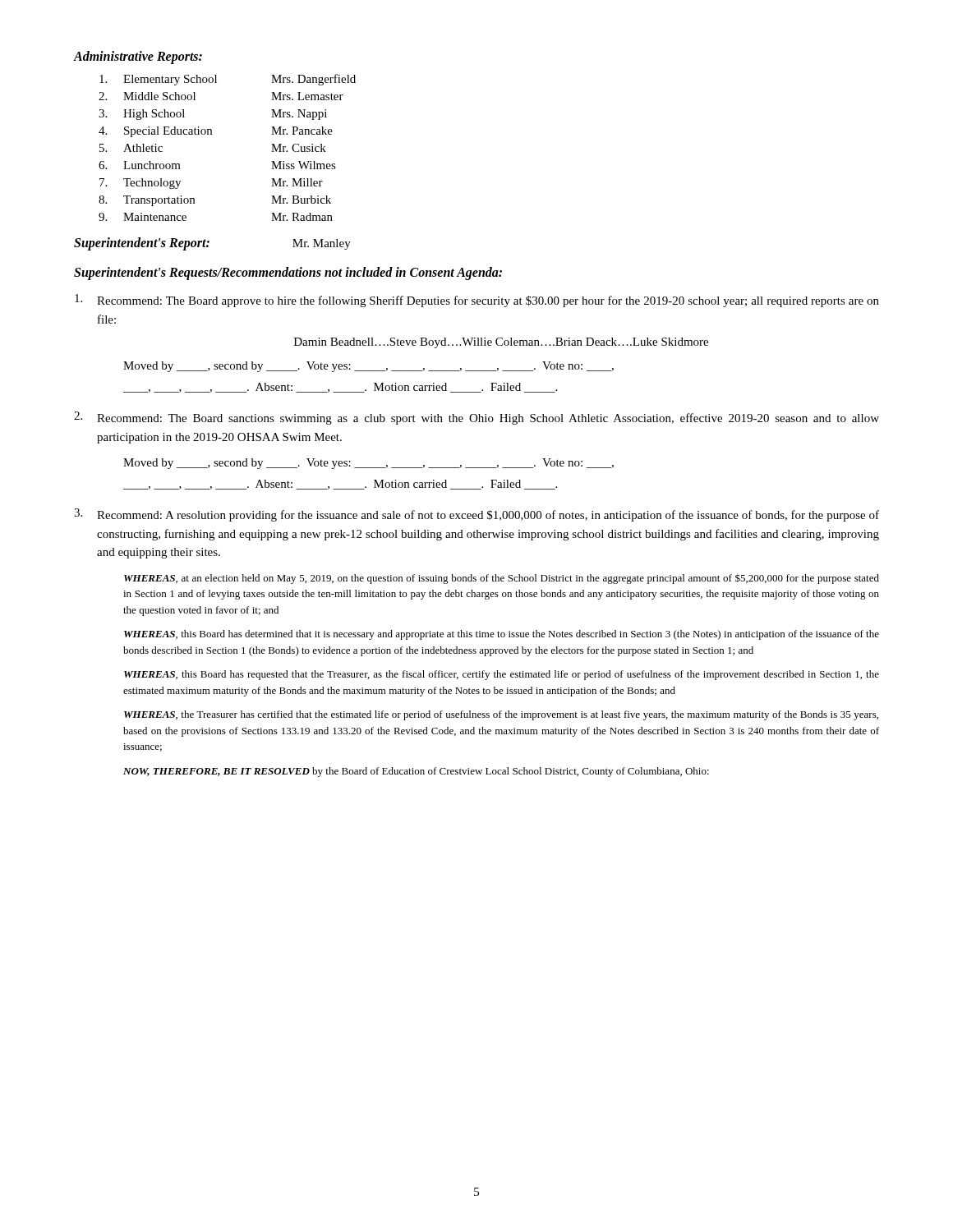Find the block starting "Superintendent's Report:"
The width and height of the screenshot is (953, 1232).
coord(142,243)
